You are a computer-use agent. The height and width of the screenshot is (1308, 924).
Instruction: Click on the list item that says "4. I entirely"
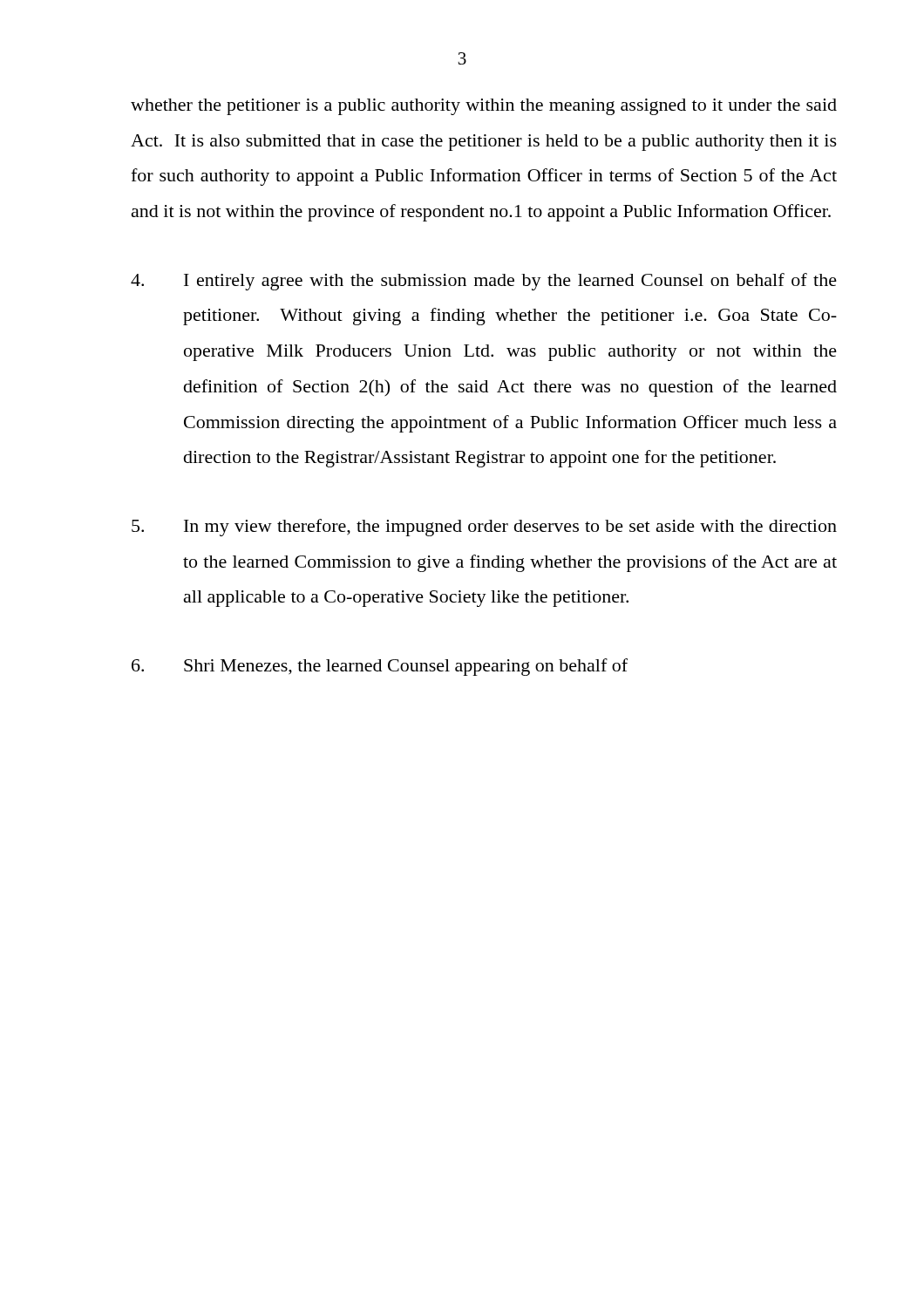coord(484,369)
